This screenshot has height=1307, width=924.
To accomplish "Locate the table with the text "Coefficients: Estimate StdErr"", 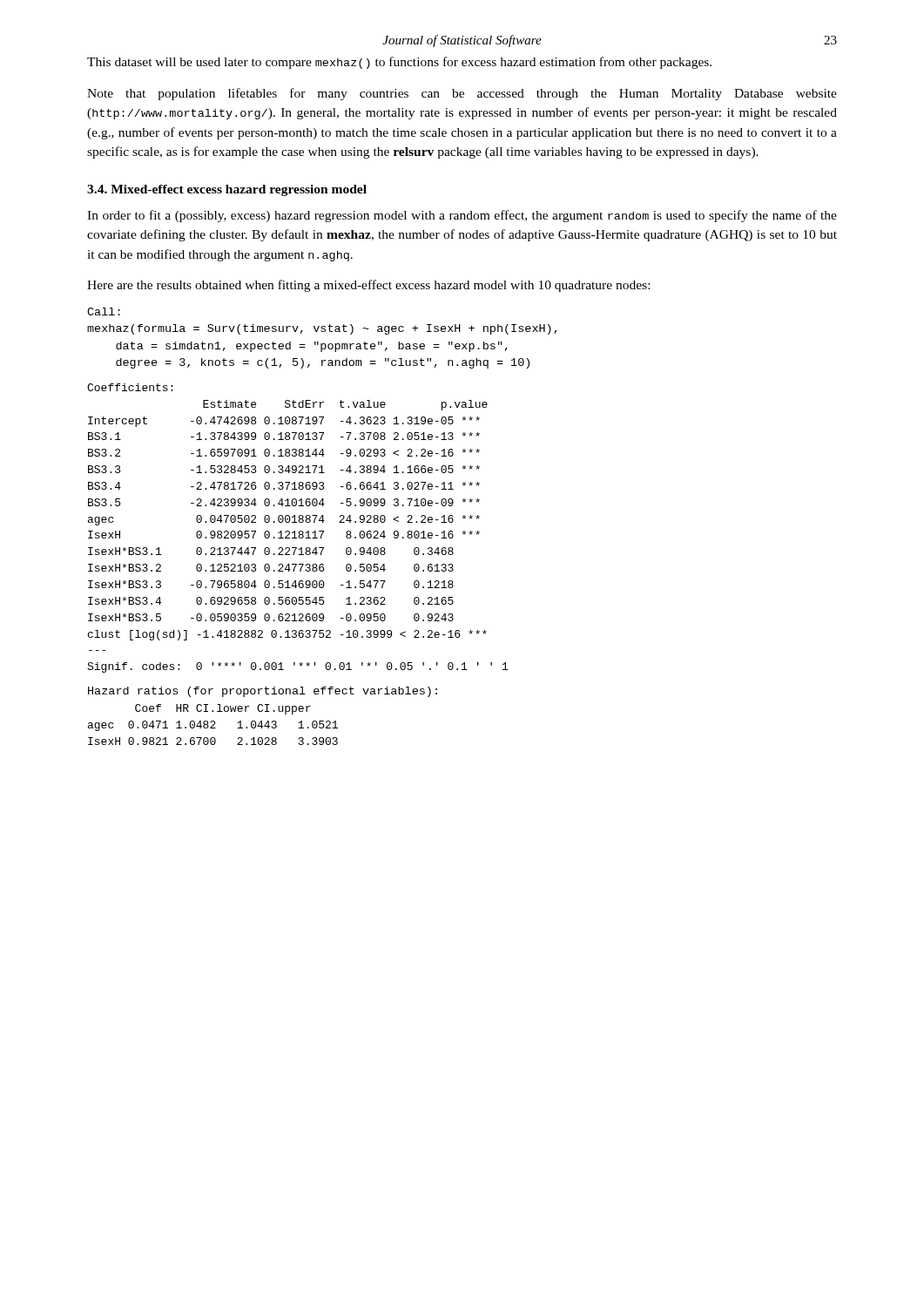I will click(x=462, y=528).
